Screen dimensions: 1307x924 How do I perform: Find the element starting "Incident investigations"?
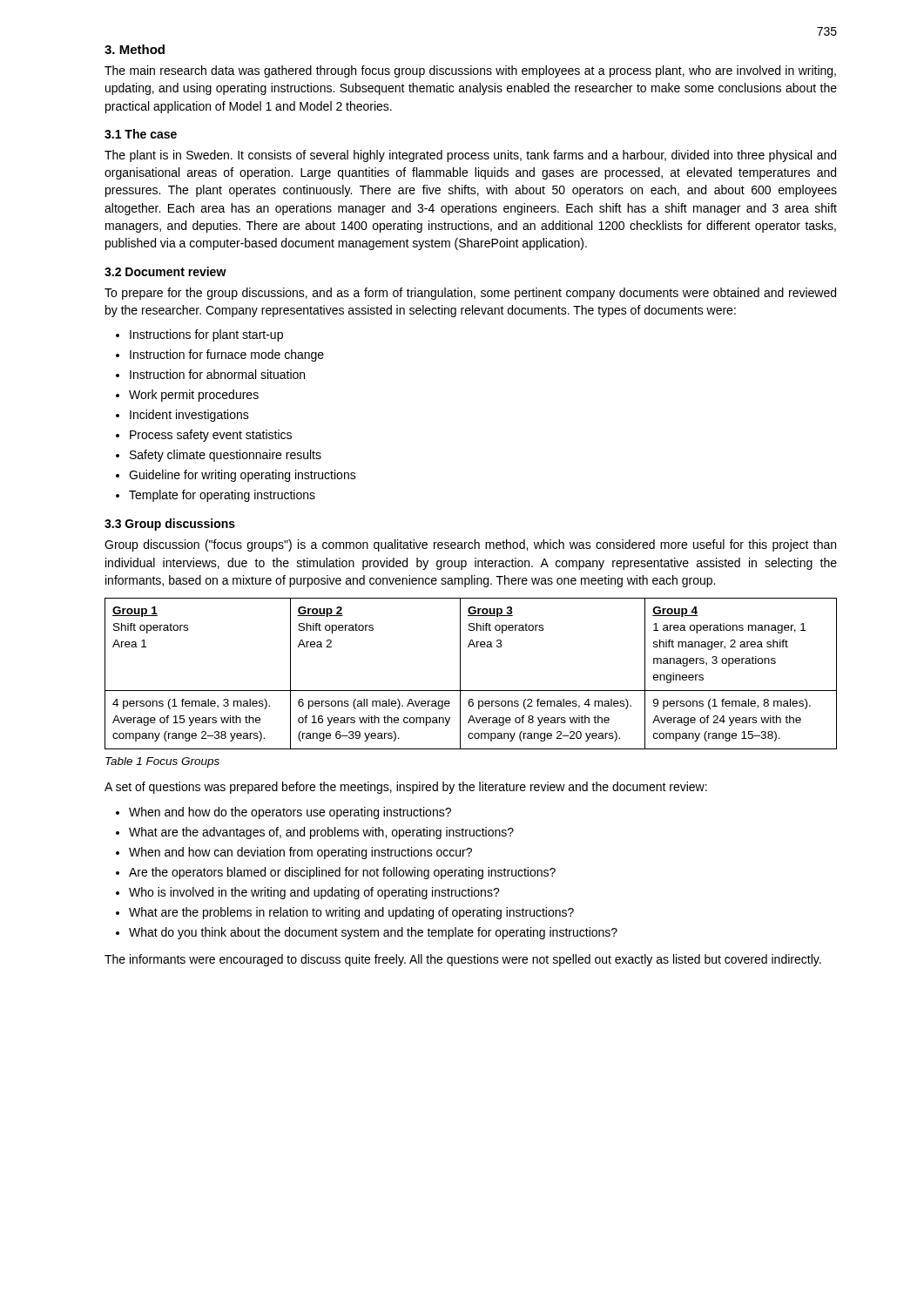[x=182, y=416]
